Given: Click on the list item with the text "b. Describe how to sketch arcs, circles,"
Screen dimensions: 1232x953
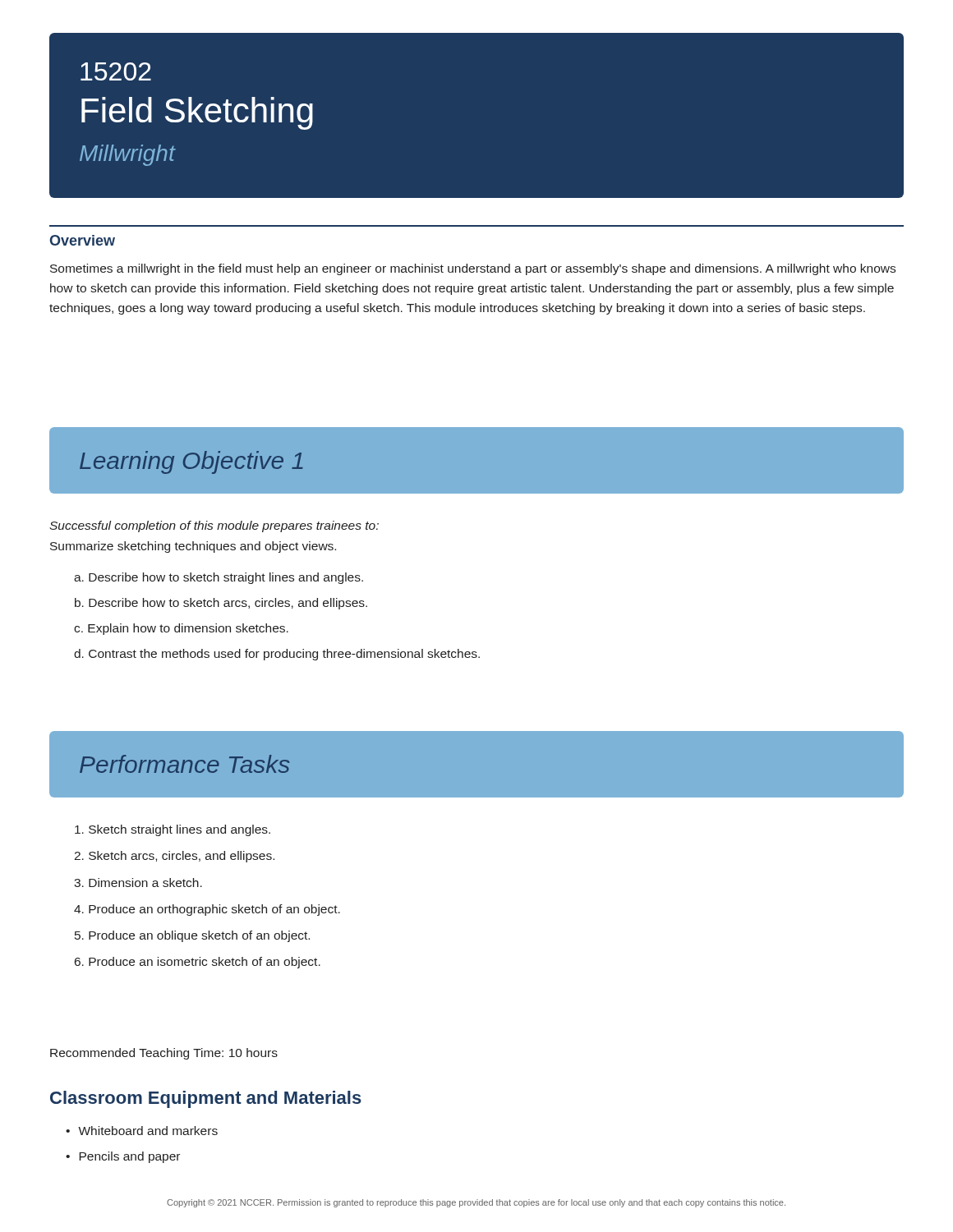Looking at the screenshot, I should click(221, 602).
